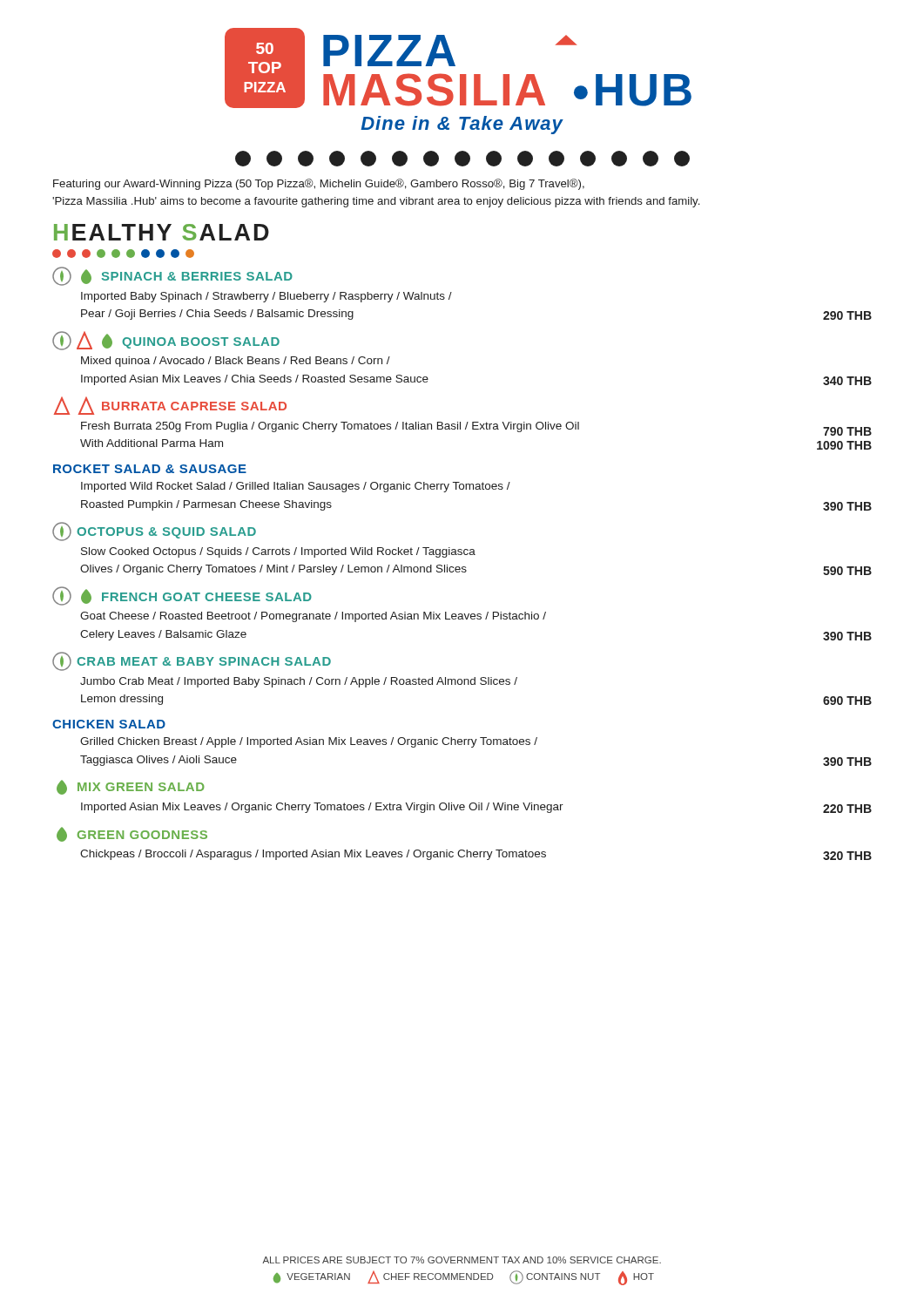This screenshot has width=924, height=1307.
Task: Find the section header
Action: [462, 242]
